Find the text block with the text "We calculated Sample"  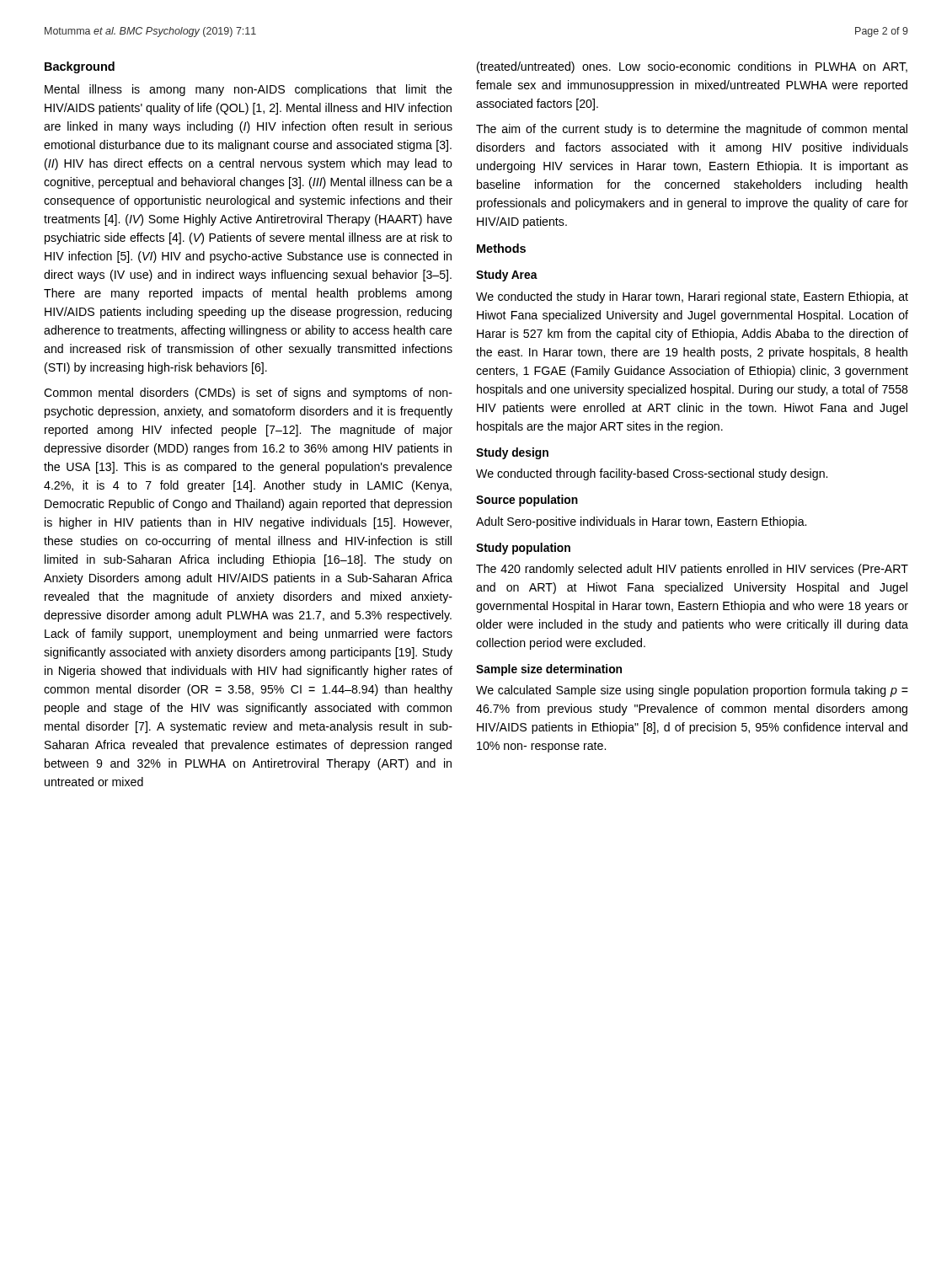[x=692, y=718]
